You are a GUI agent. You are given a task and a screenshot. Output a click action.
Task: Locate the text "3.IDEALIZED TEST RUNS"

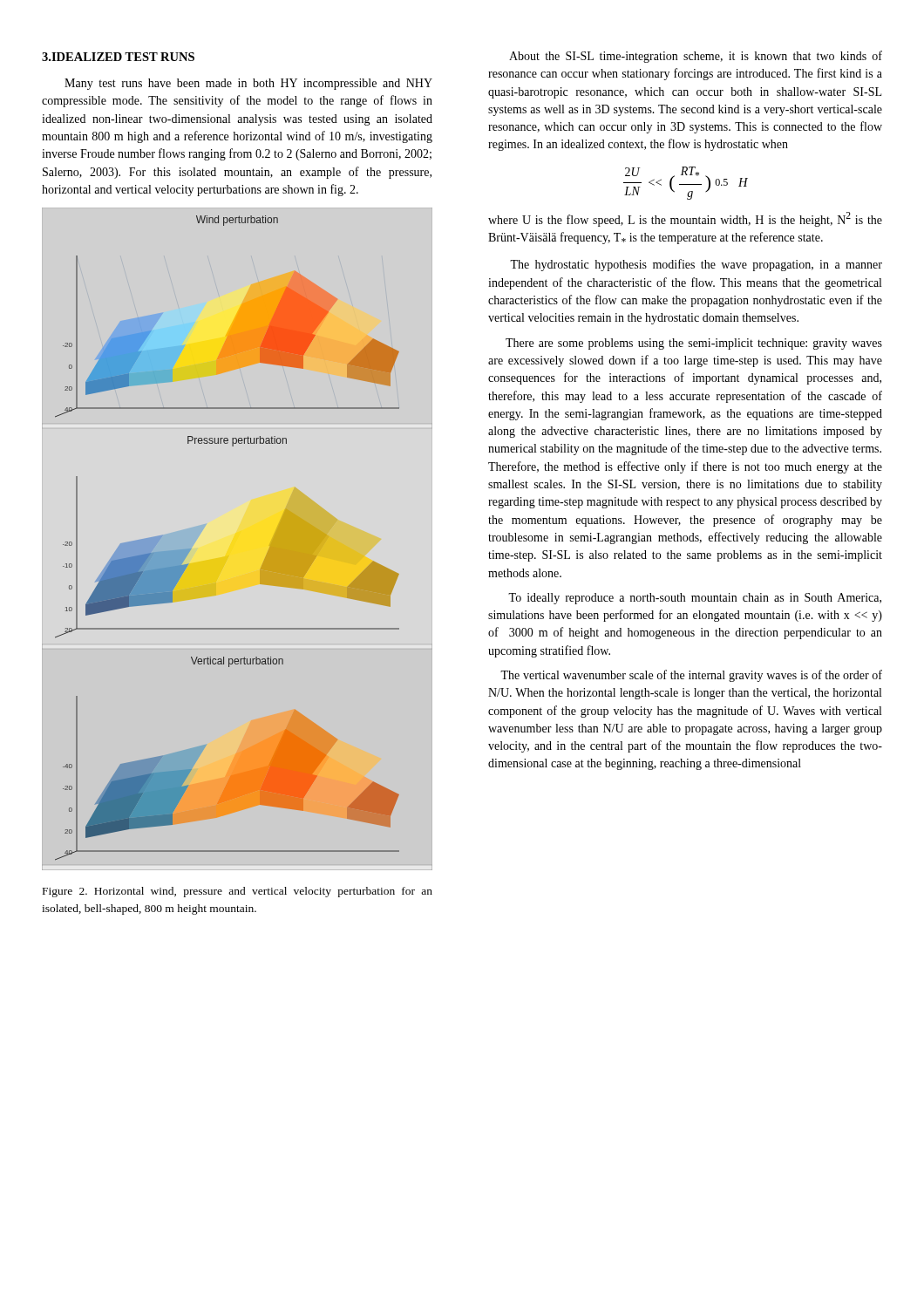click(118, 57)
